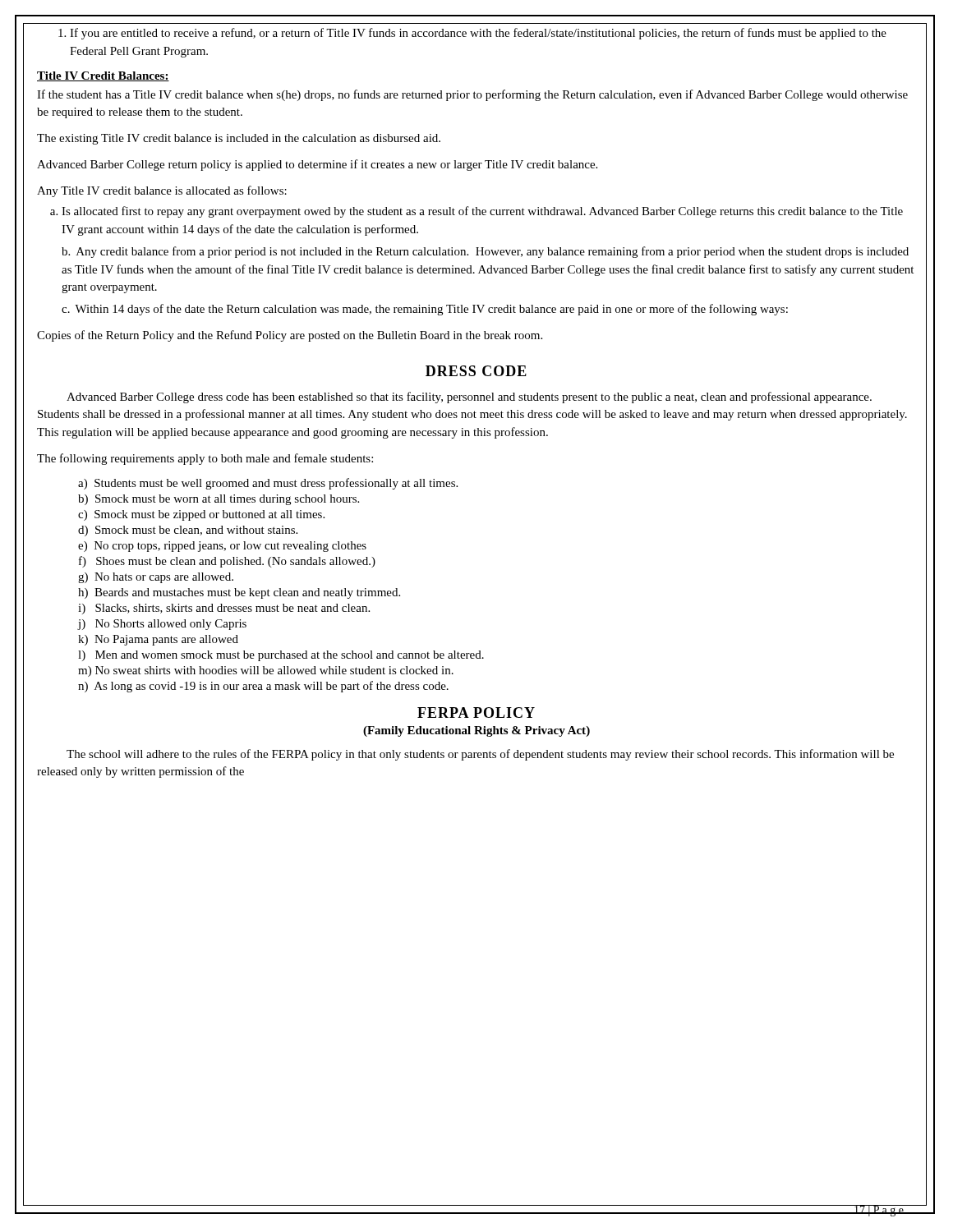This screenshot has height=1232, width=953.
Task: Navigate to the text starting "h) Beards and mustaches must"
Action: (x=240, y=592)
